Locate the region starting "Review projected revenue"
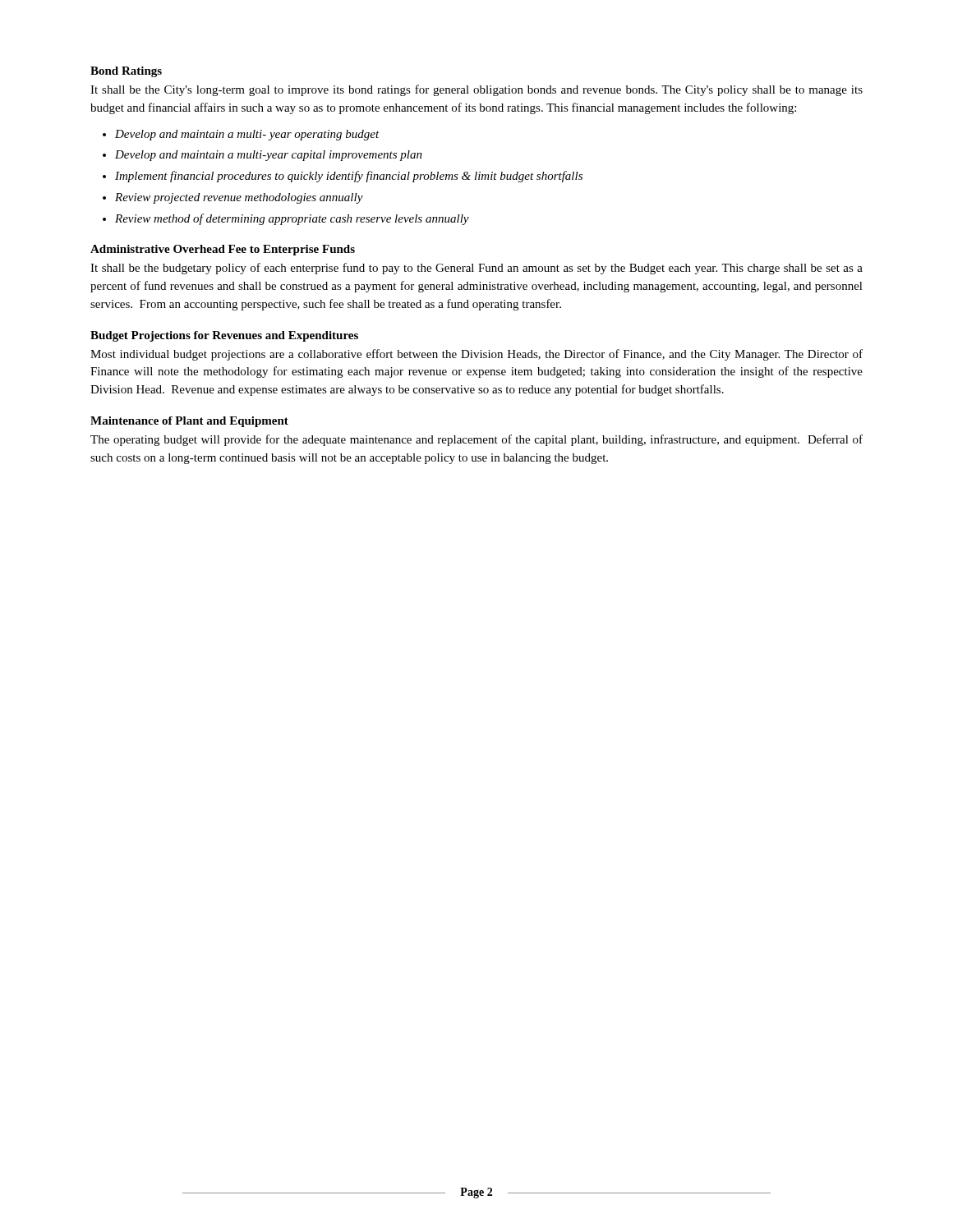Image resolution: width=953 pixels, height=1232 pixels. point(239,197)
